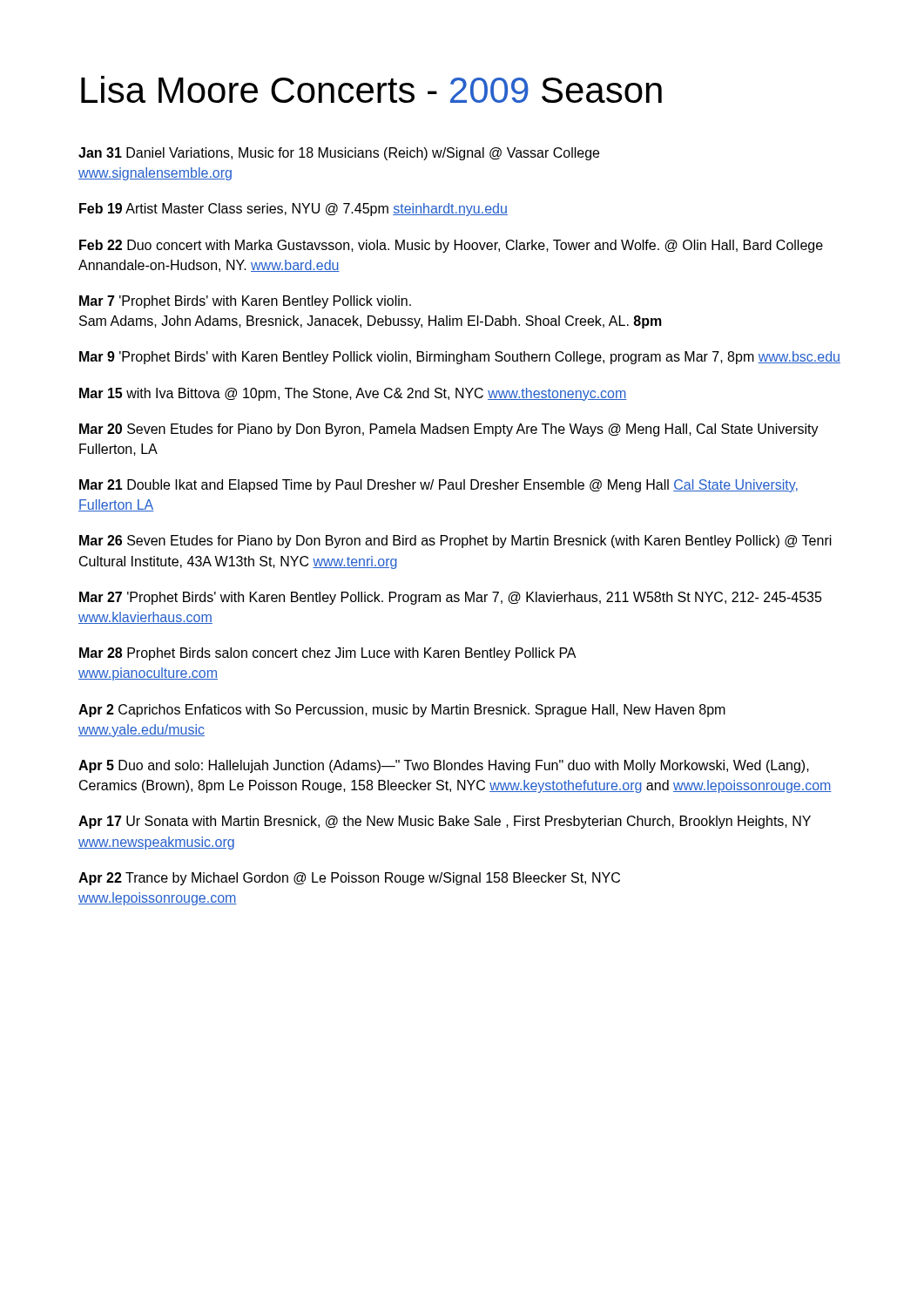Image resolution: width=924 pixels, height=1307 pixels.
Task: Point to the title beginning "Lisa Moore Concerts -"
Action: tap(462, 91)
